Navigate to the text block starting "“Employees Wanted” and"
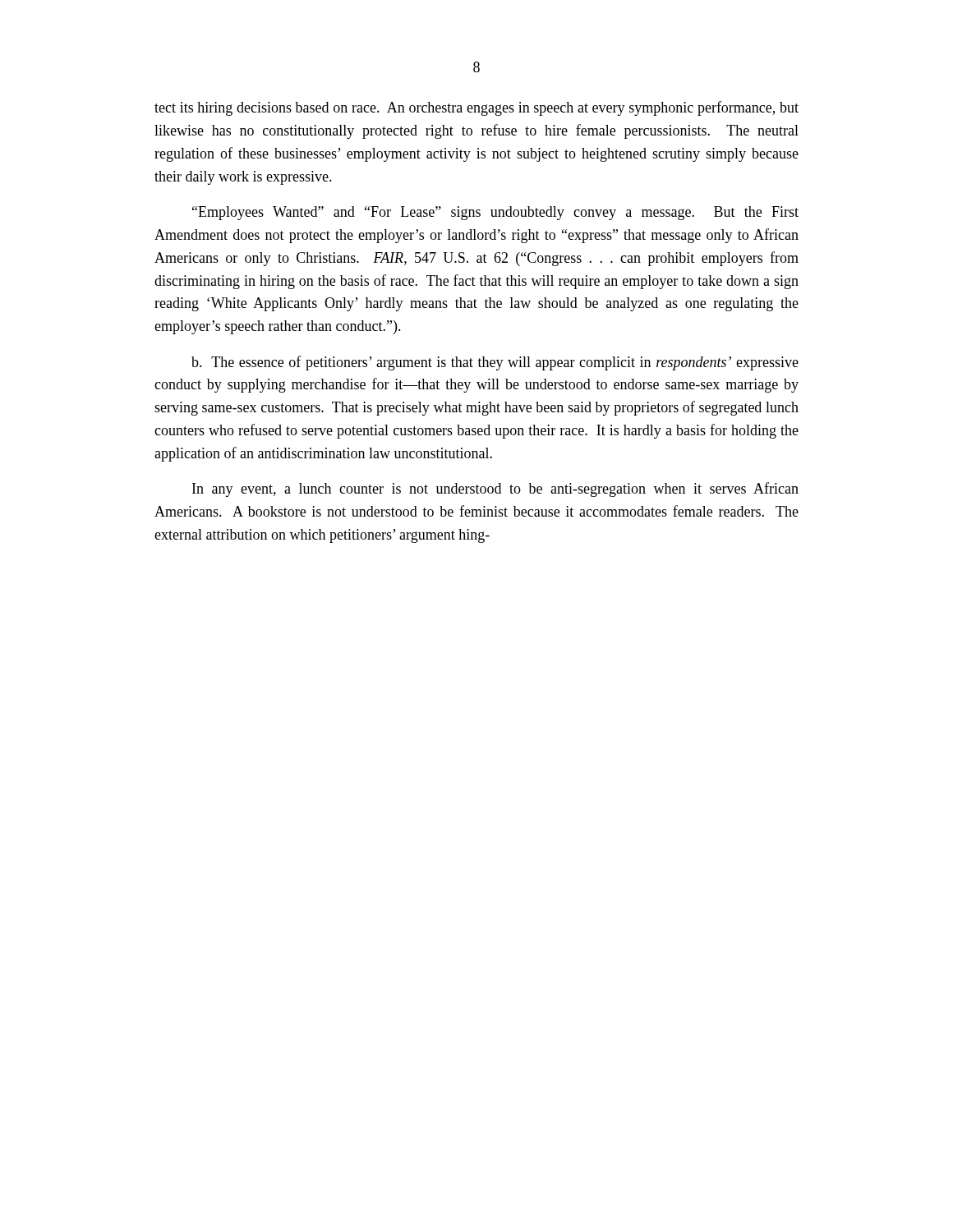 click(x=476, y=269)
